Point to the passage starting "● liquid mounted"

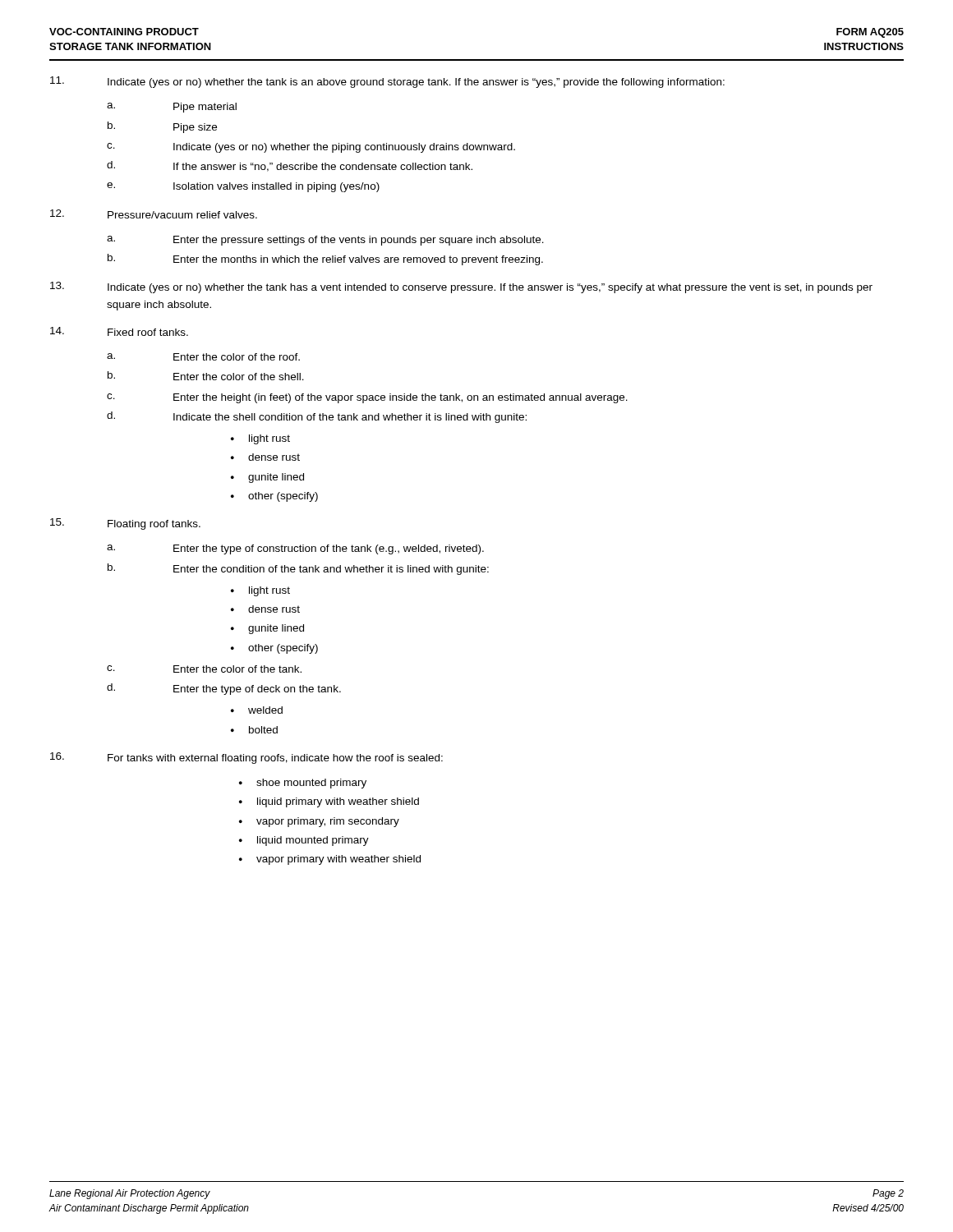tap(303, 840)
